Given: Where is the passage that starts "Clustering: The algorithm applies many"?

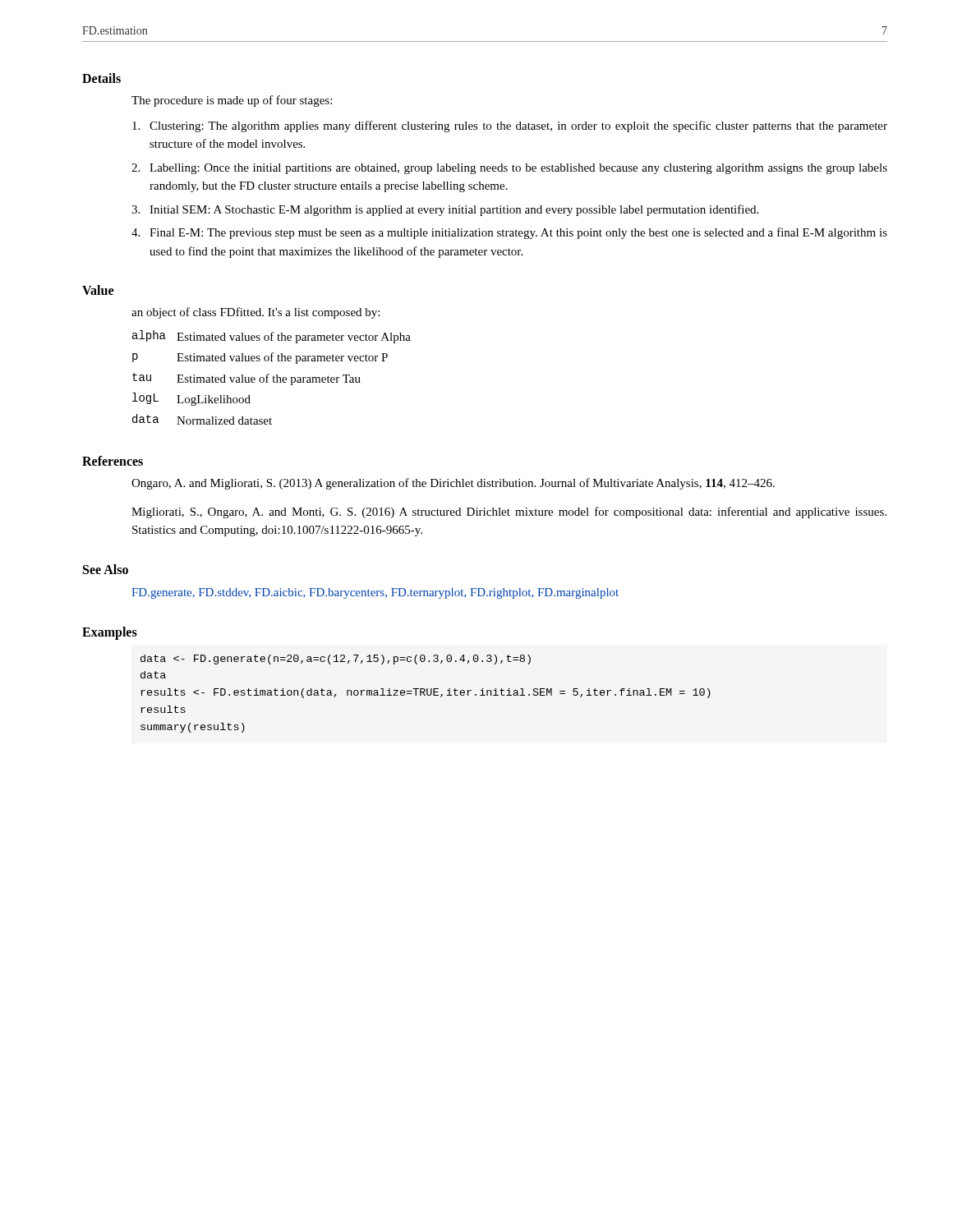Looking at the screenshot, I should tap(509, 135).
